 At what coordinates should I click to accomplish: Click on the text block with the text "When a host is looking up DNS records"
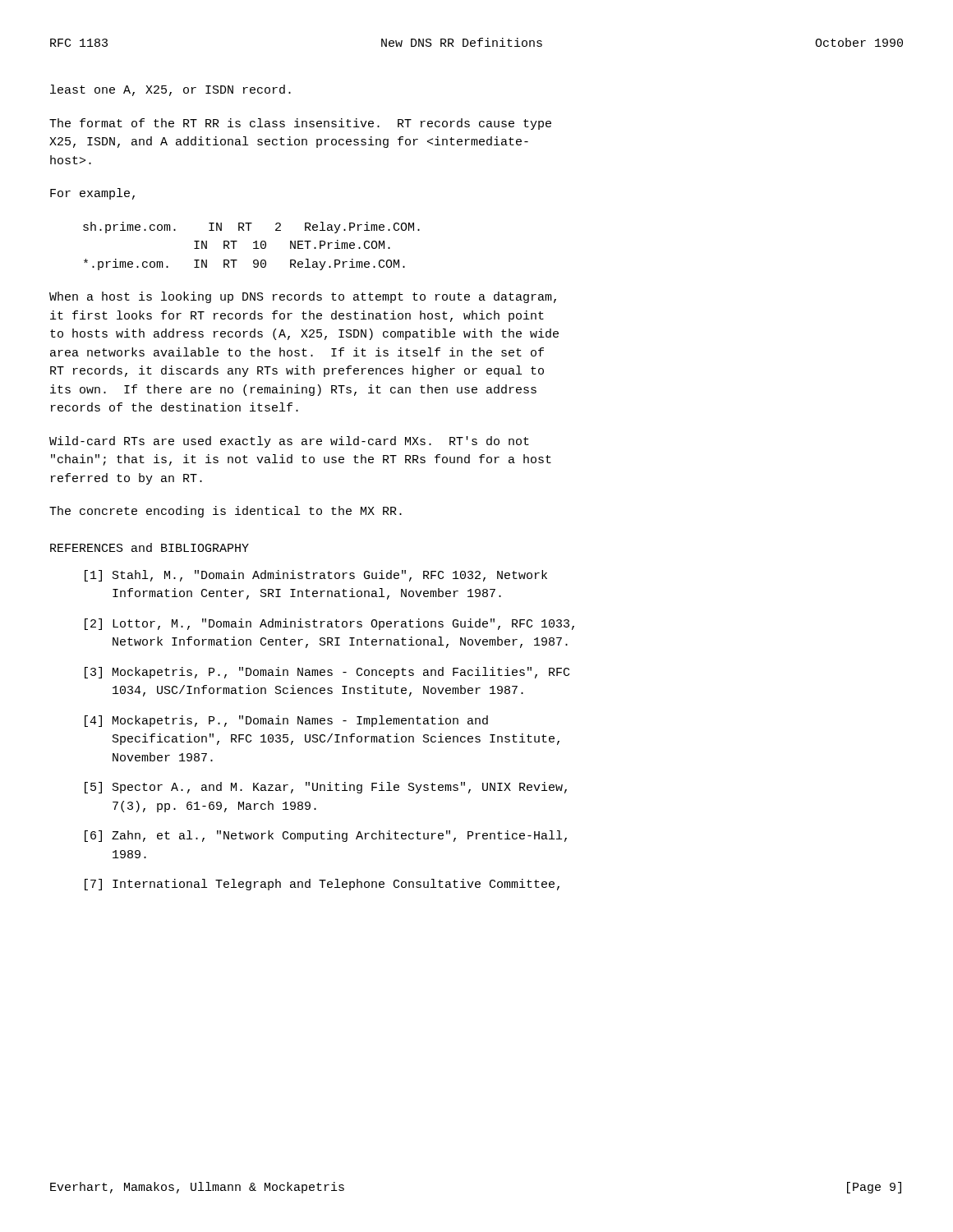pos(304,353)
